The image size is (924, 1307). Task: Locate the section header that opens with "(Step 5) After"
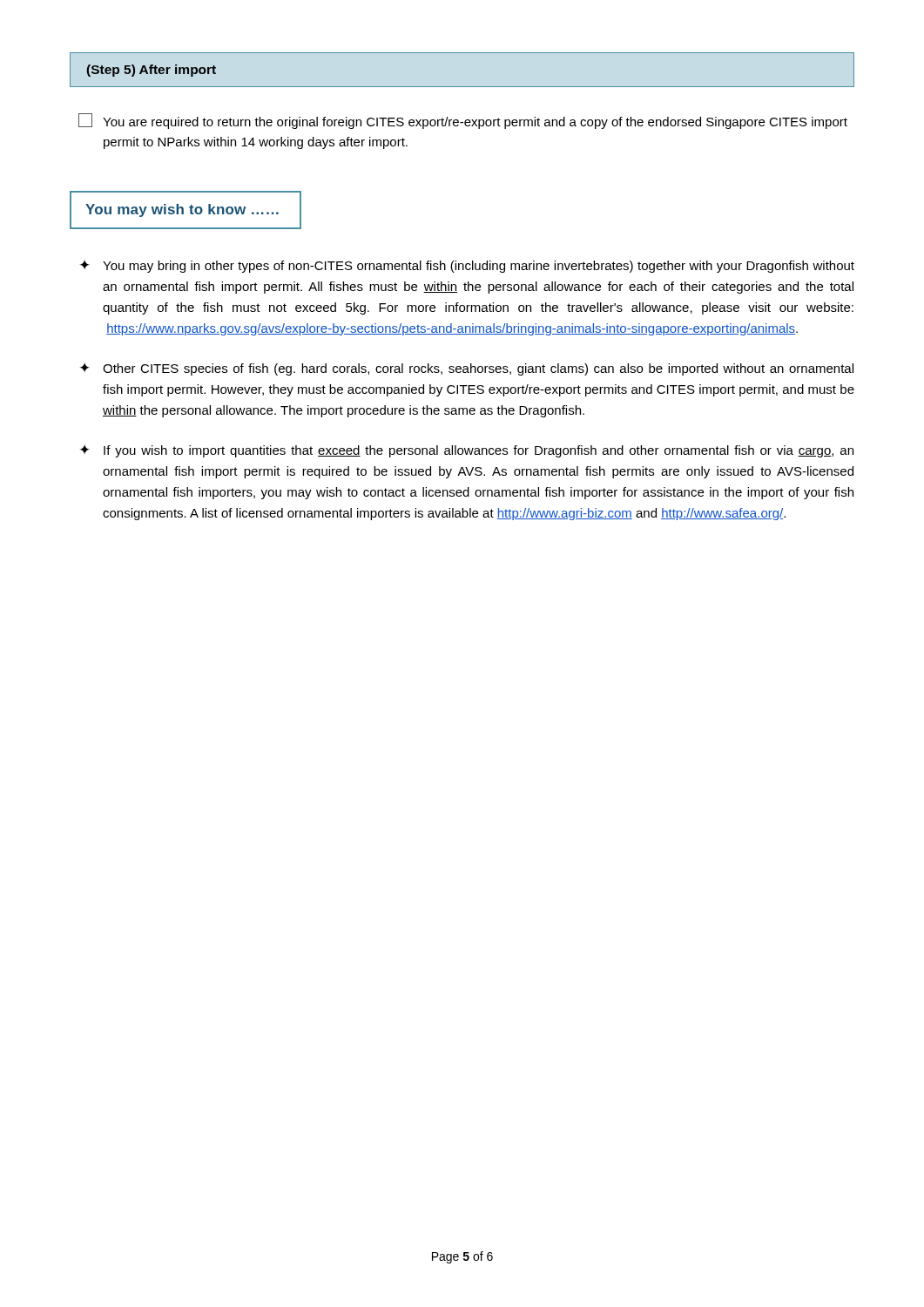[151, 69]
